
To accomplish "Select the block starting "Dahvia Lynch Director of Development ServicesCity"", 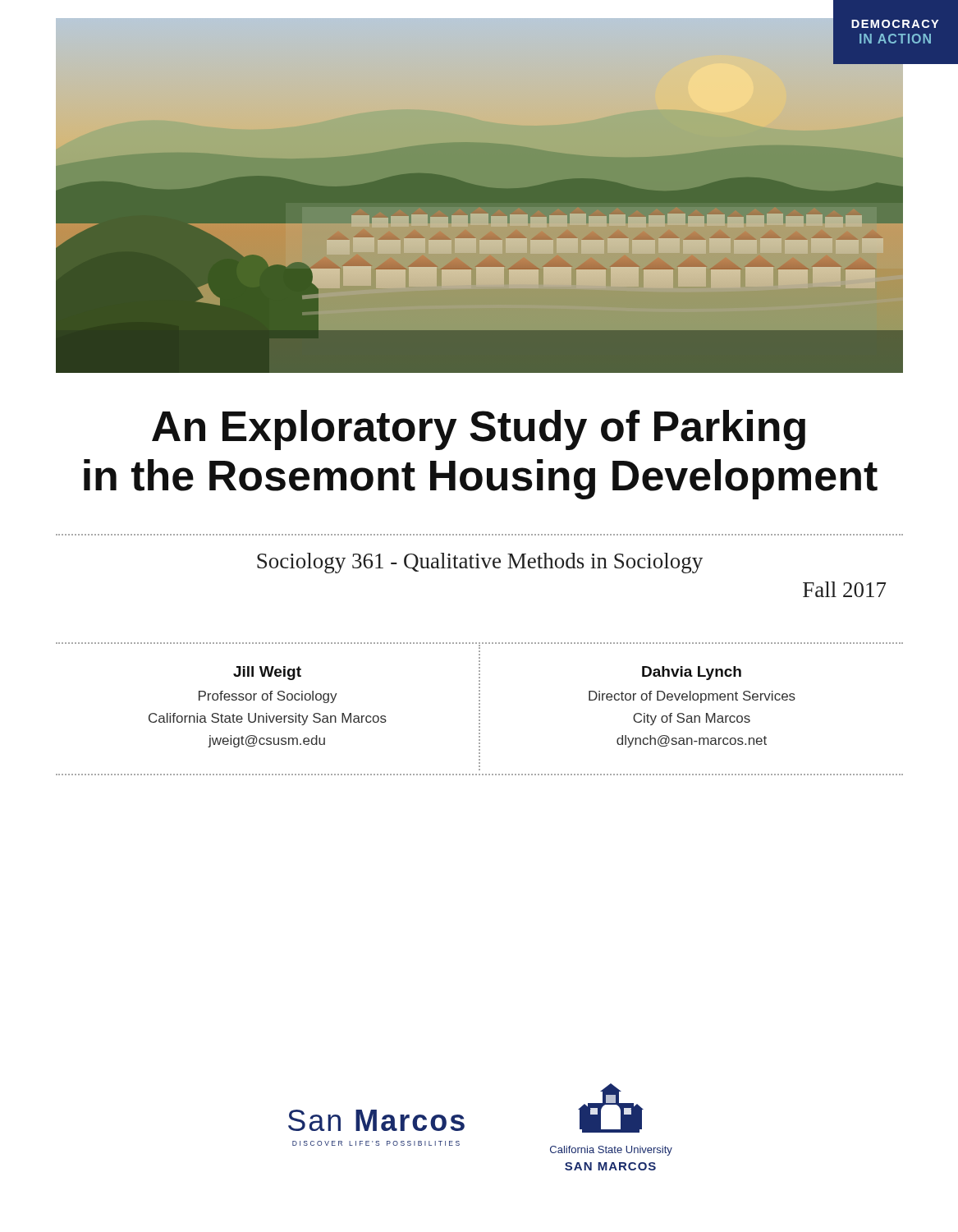I will (x=692, y=707).
